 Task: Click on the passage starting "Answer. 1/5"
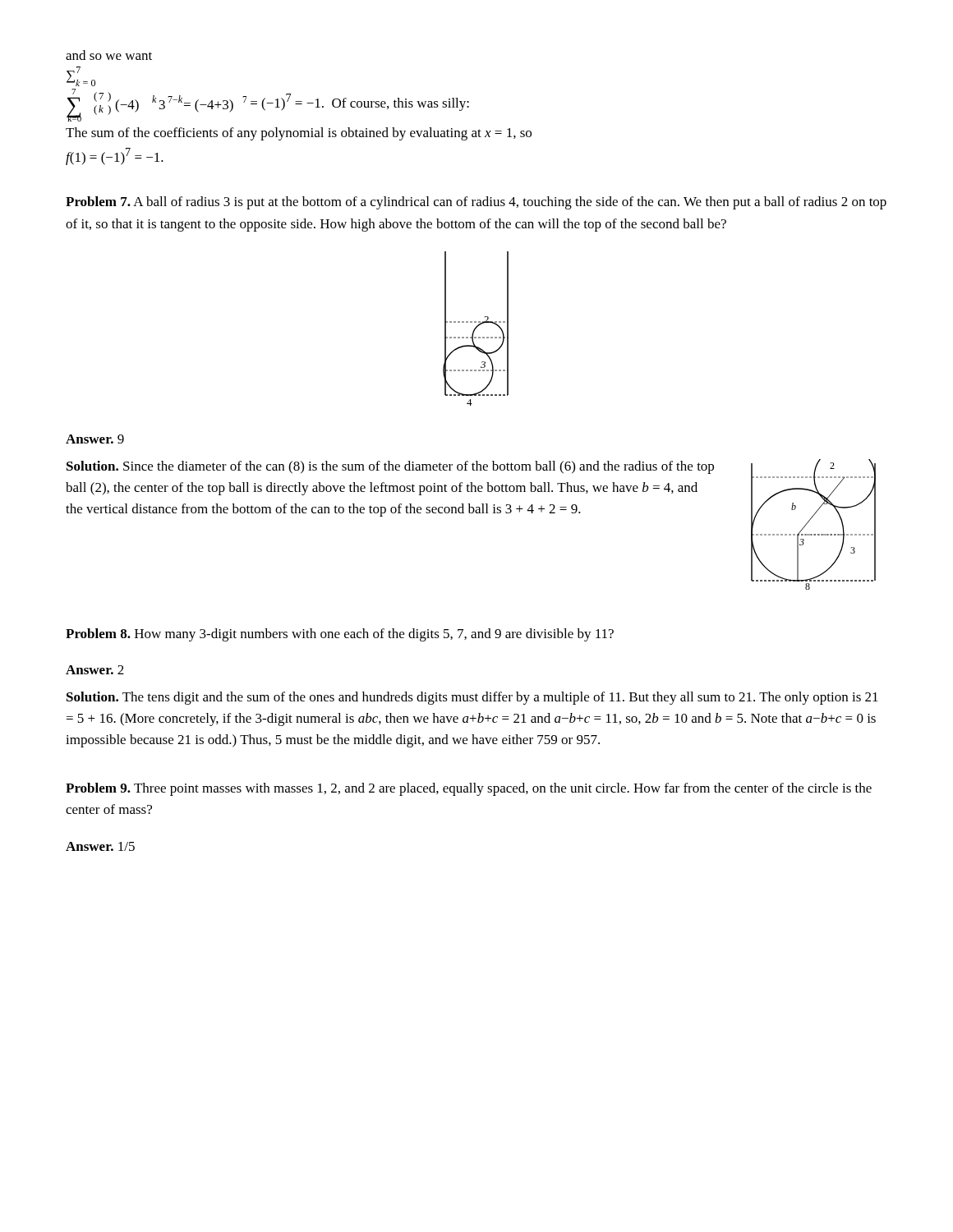[x=100, y=846]
